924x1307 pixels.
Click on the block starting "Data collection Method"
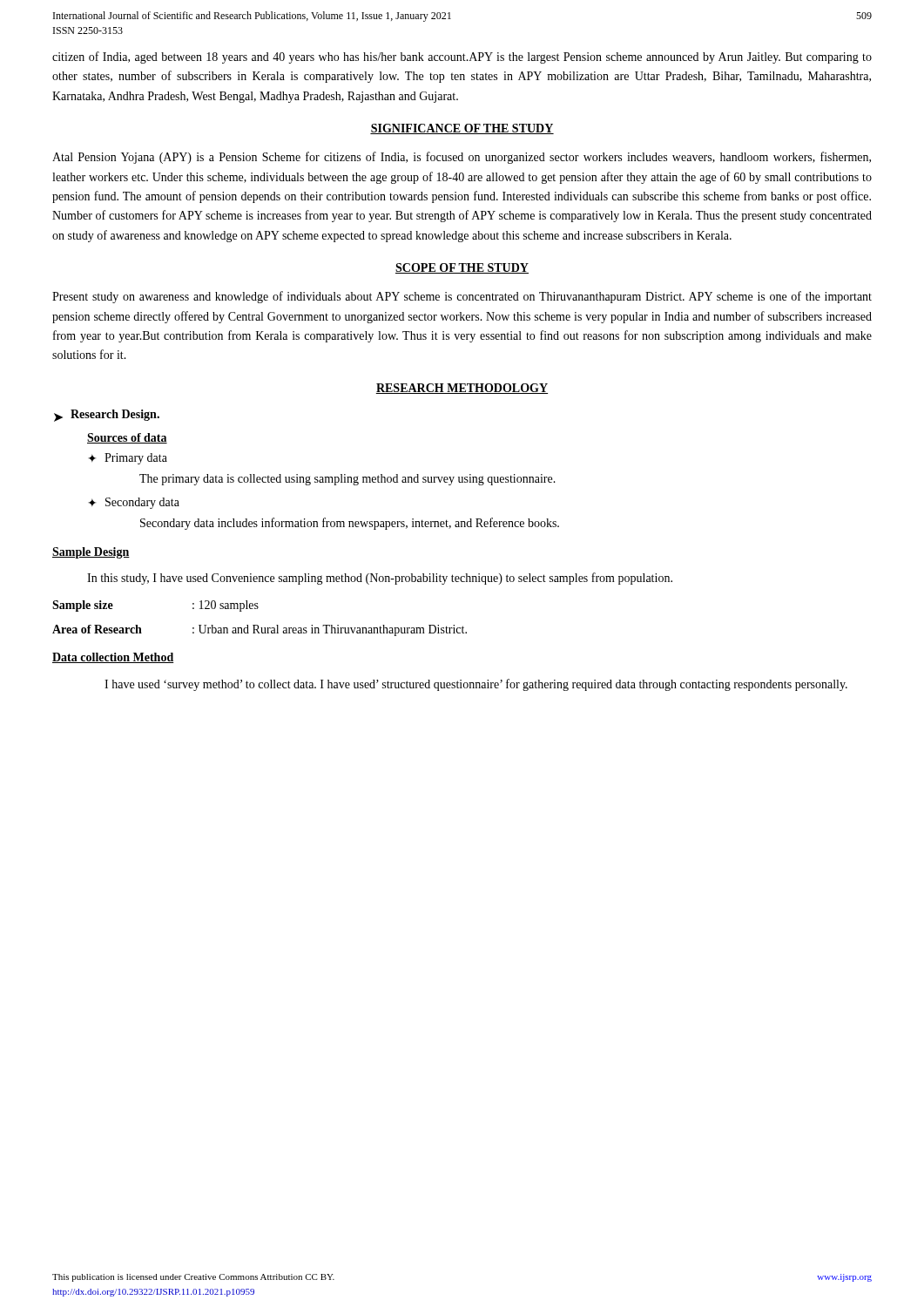coord(113,658)
